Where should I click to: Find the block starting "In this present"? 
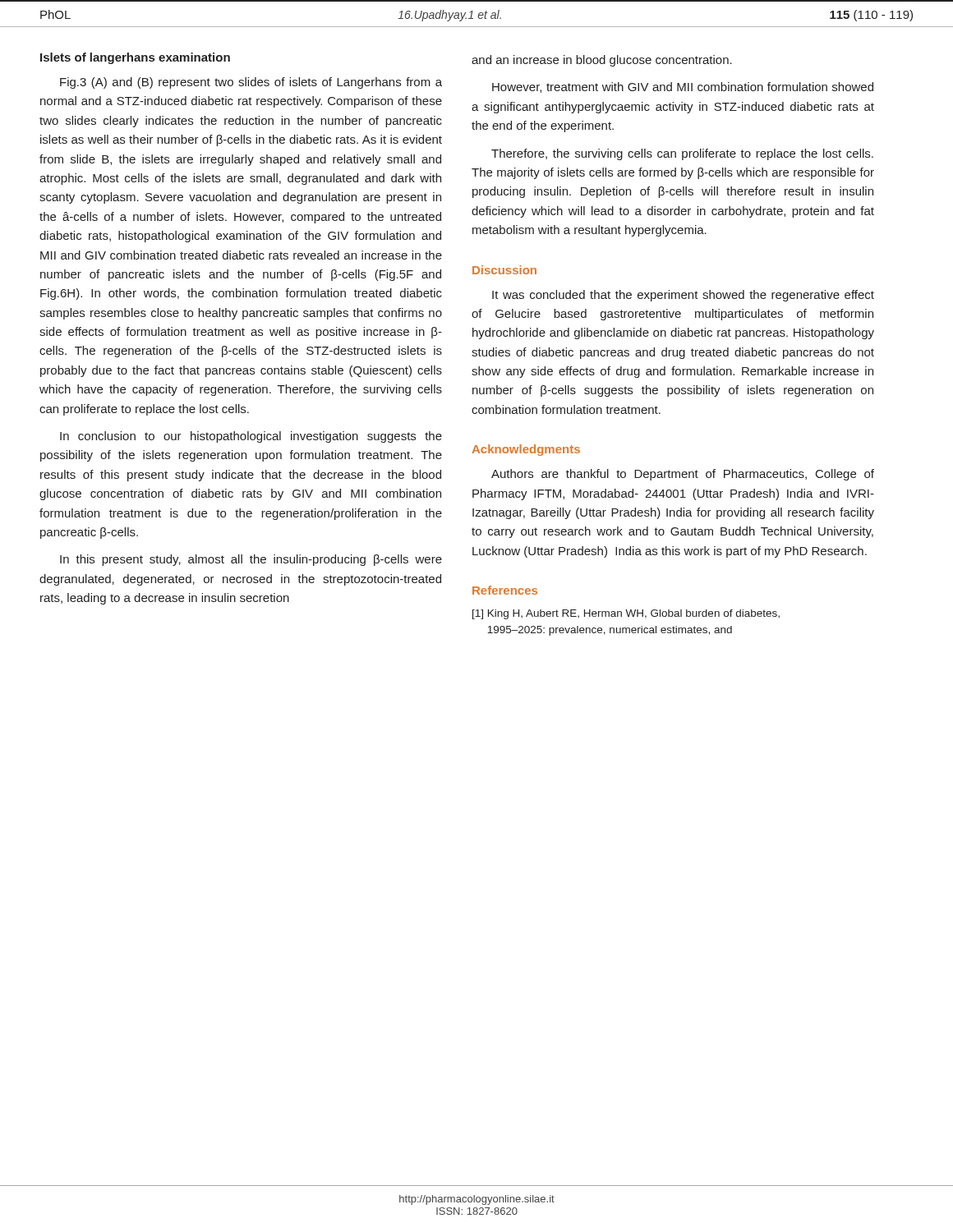point(241,579)
